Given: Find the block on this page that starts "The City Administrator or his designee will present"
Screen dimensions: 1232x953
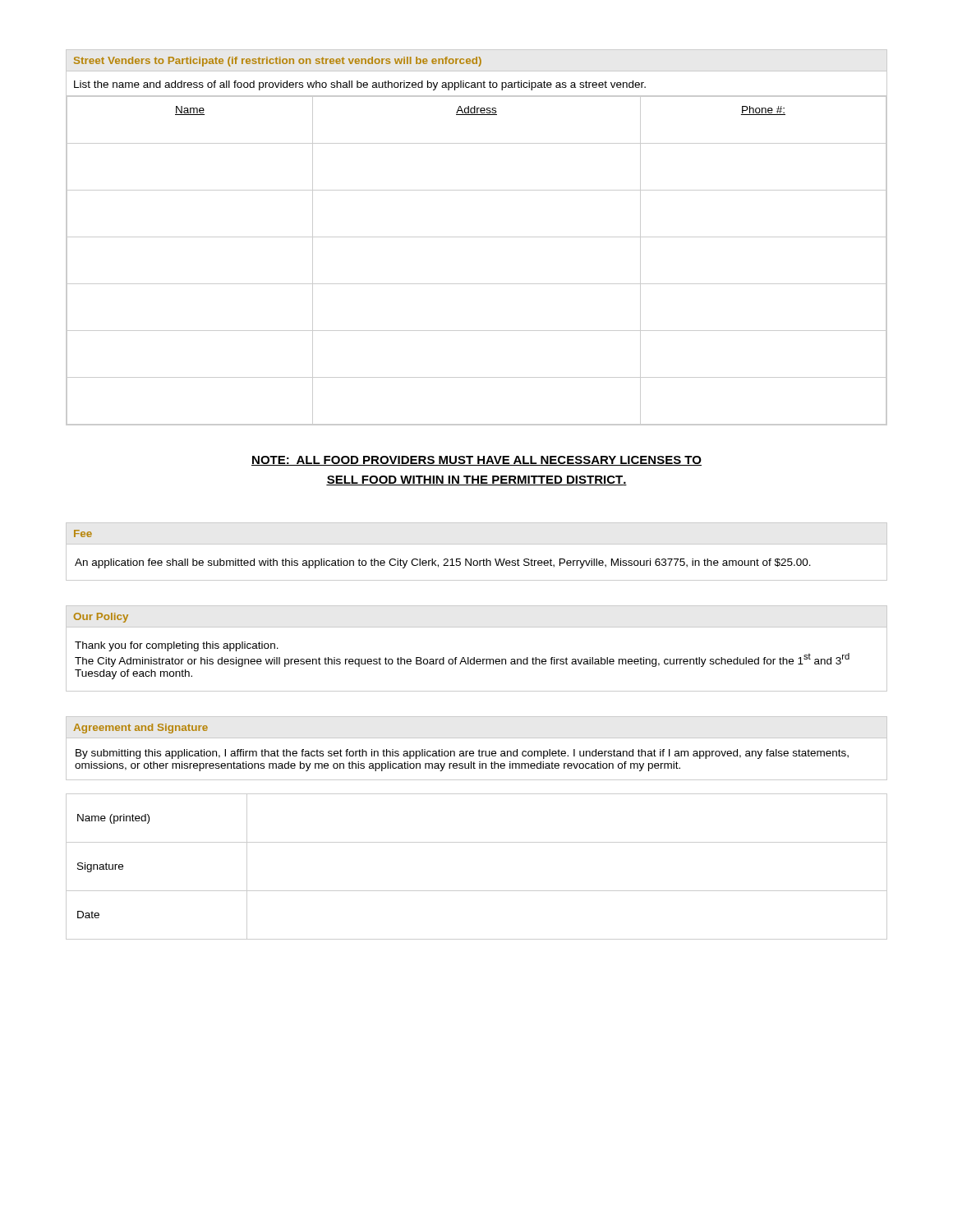Looking at the screenshot, I should click(x=476, y=665).
